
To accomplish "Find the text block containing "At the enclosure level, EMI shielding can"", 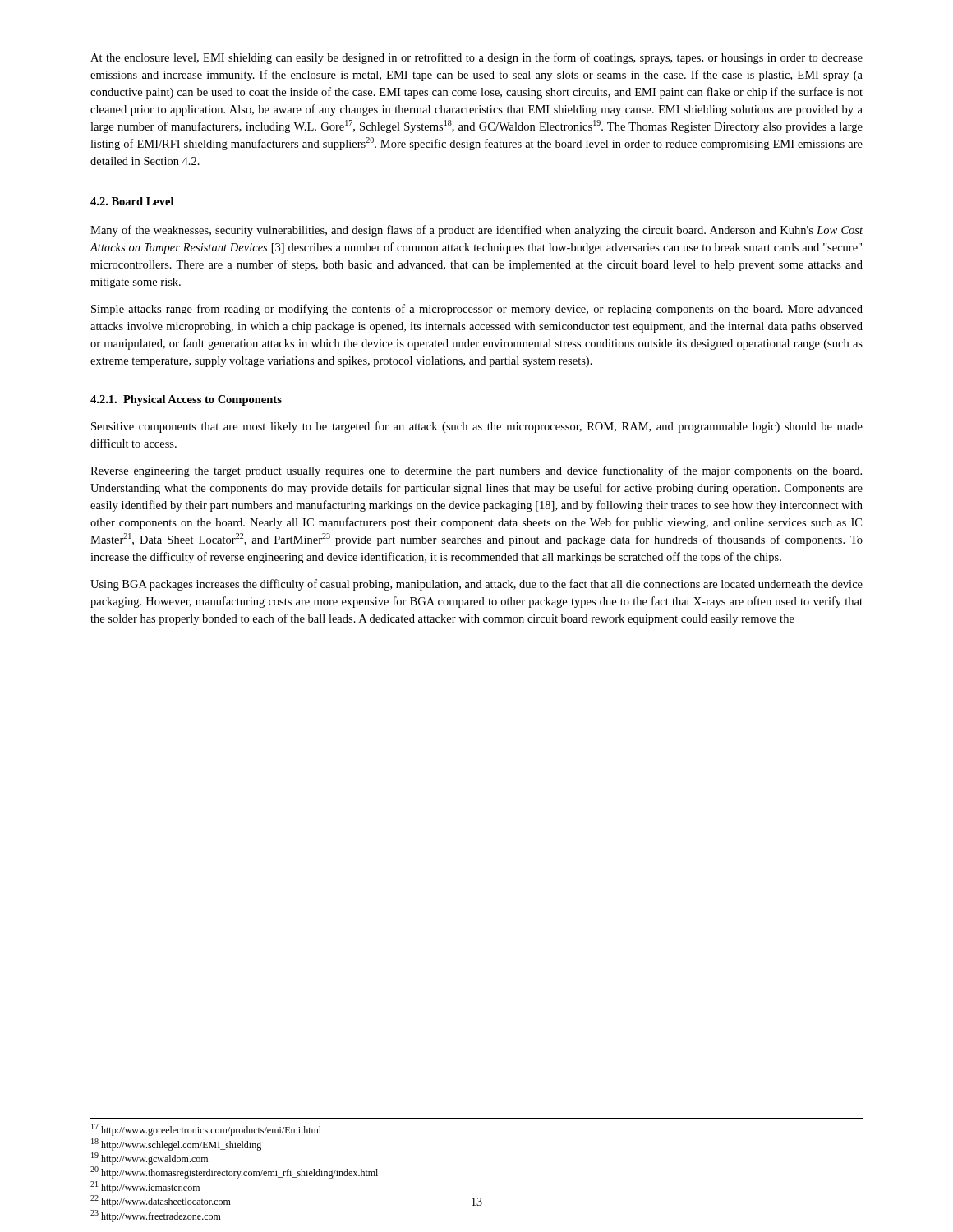I will tap(476, 110).
